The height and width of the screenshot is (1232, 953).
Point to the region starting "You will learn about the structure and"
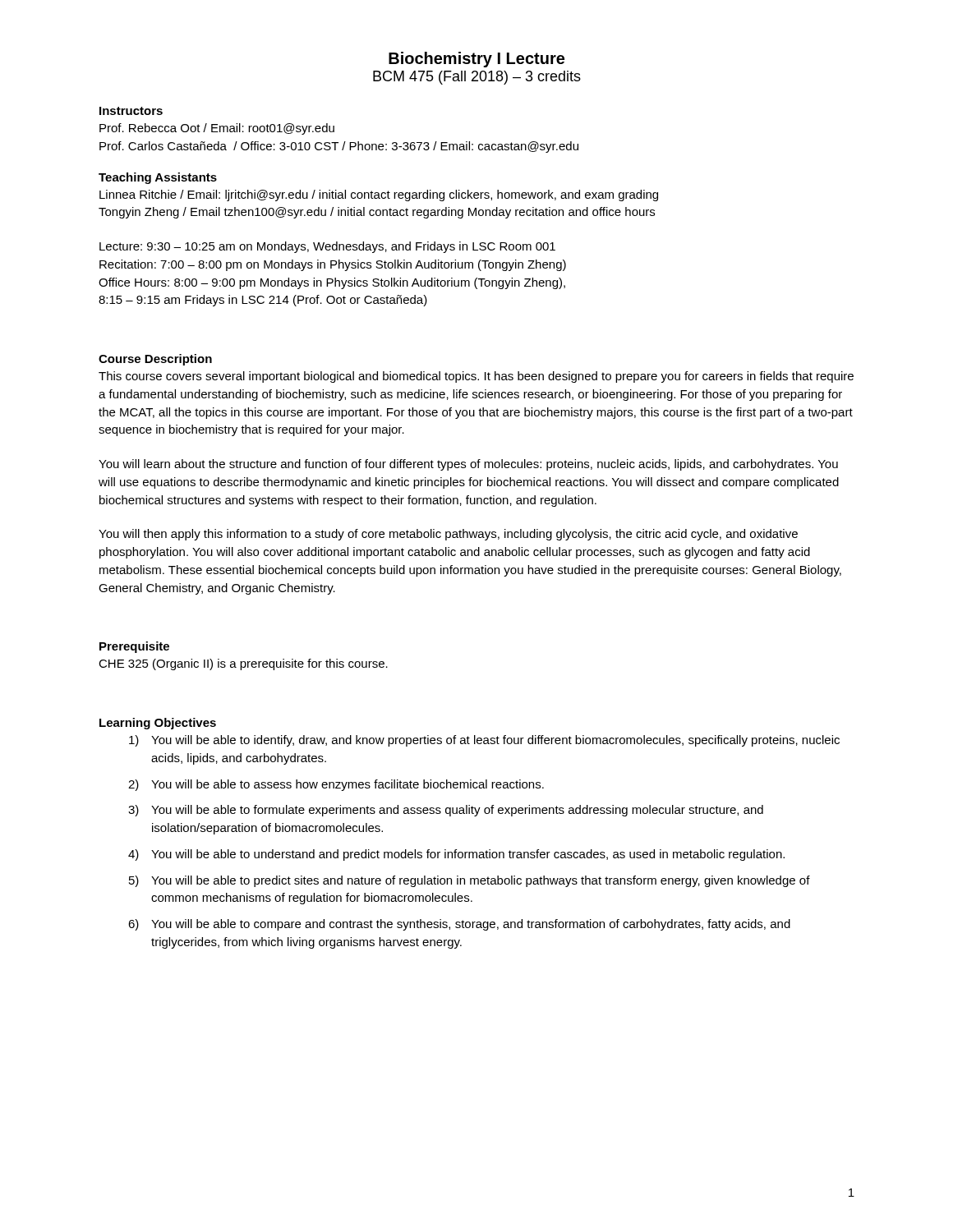(469, 482)
